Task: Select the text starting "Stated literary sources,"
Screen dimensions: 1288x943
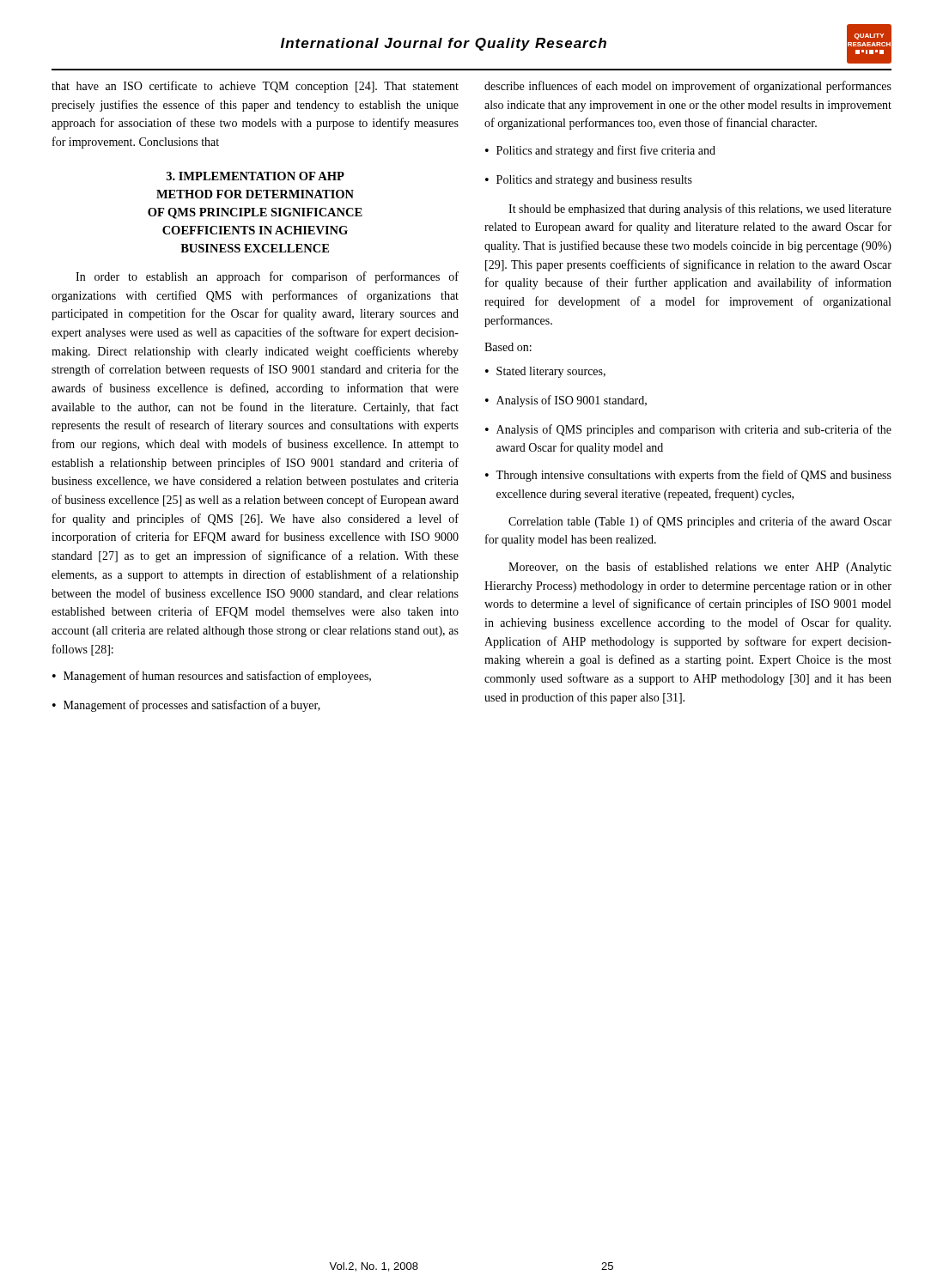Action: pyautogui.click(x=545, y=372)
